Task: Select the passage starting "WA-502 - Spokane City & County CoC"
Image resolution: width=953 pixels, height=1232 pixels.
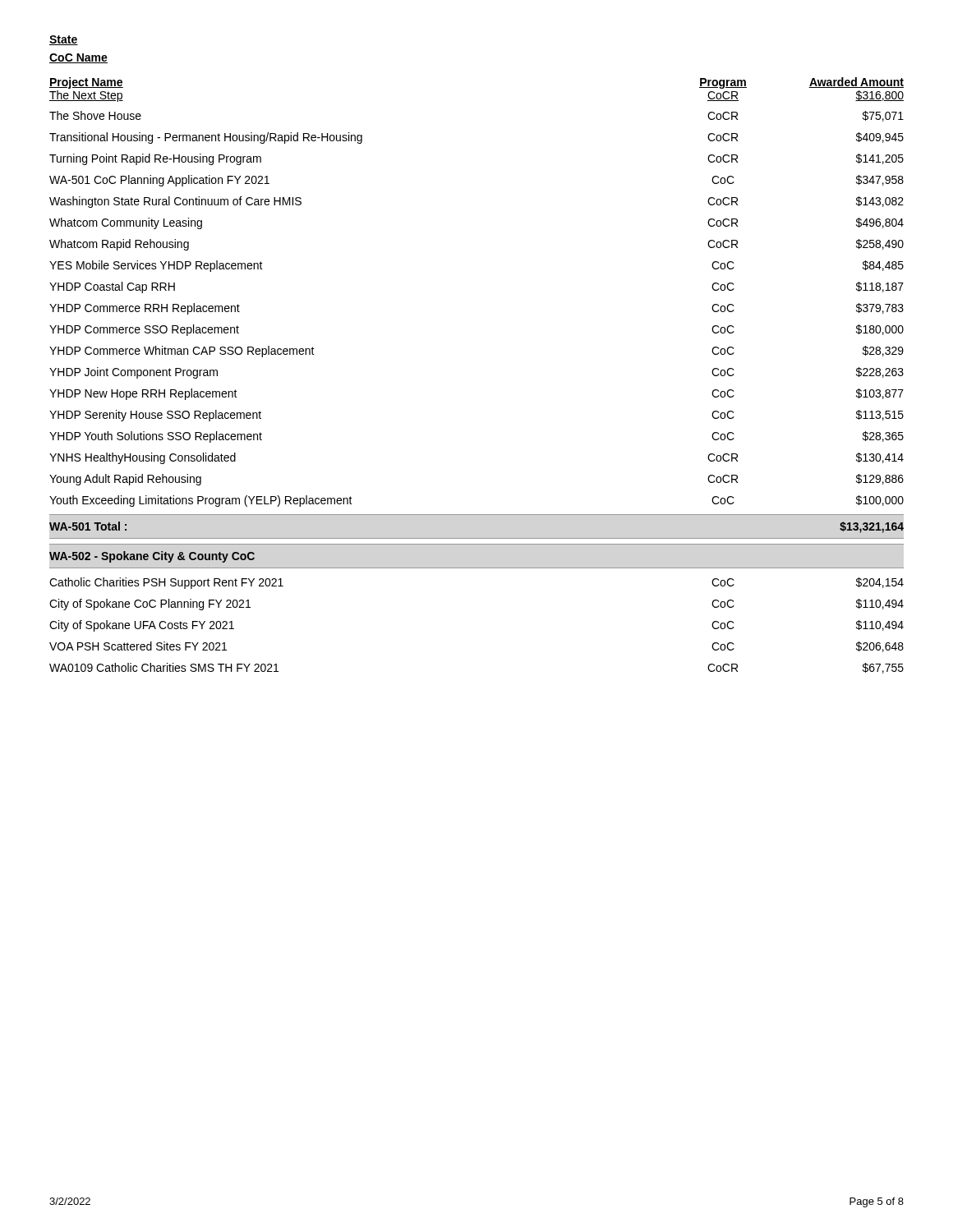Action: [476, 556]
